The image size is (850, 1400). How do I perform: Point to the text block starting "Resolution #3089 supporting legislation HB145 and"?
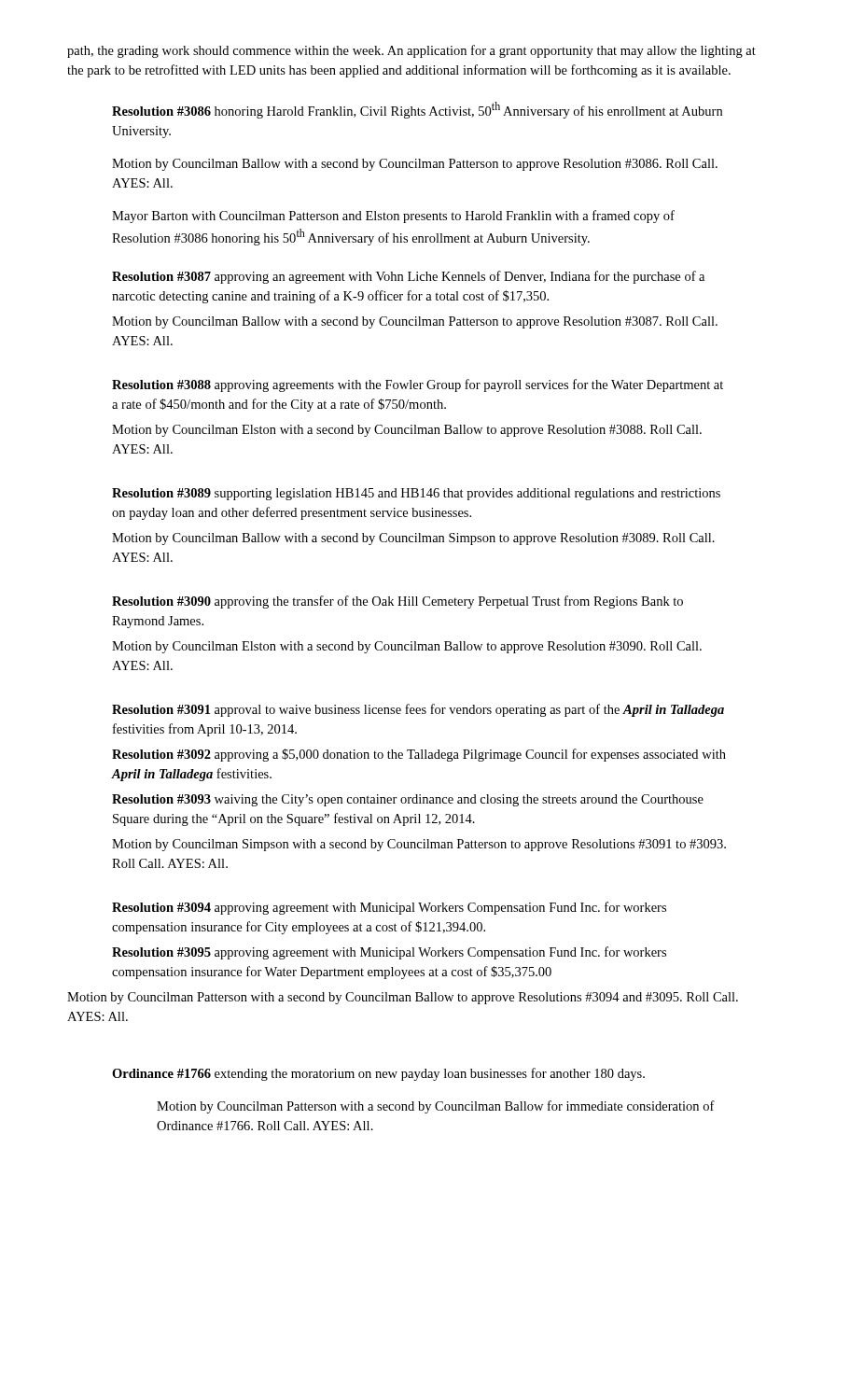tap(421, 503)
